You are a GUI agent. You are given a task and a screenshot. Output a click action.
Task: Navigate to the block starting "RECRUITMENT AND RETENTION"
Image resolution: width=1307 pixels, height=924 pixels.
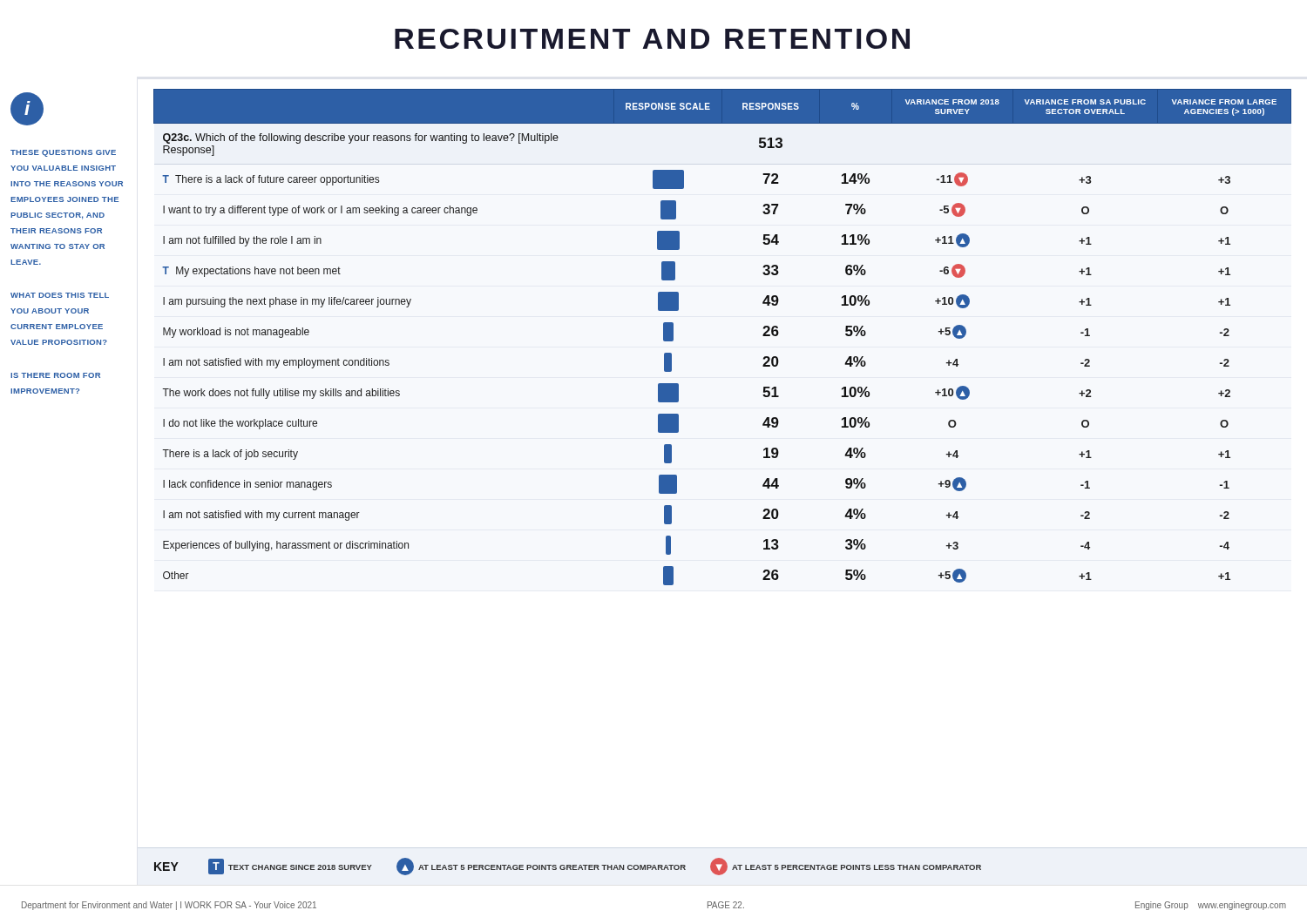[x=654, y=38]
